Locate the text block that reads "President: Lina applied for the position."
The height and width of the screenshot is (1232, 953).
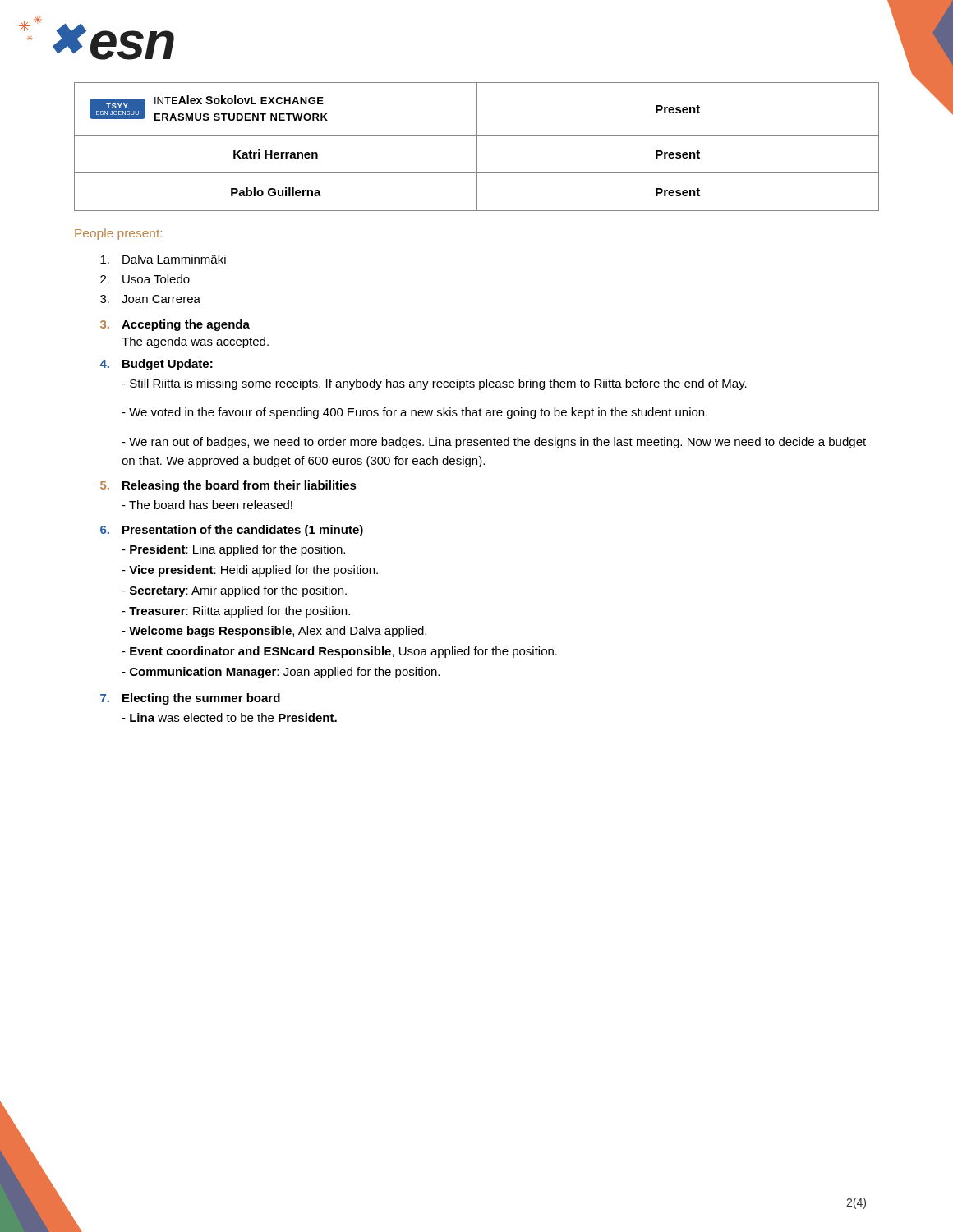pos(340,610)
